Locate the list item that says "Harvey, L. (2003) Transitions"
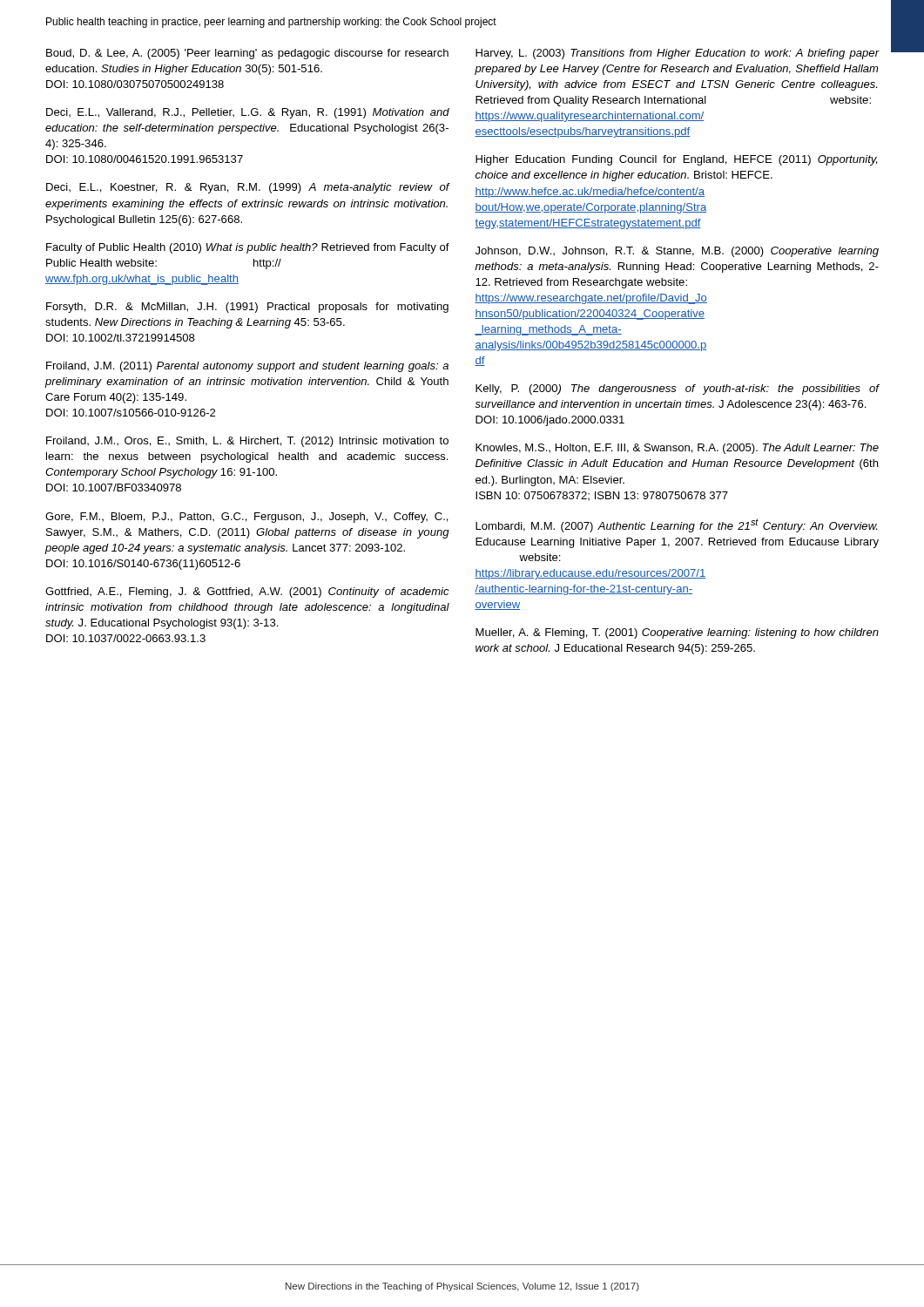Image resolution: width=924 pixels, height=1307 pixels. [x=677, y=92]
